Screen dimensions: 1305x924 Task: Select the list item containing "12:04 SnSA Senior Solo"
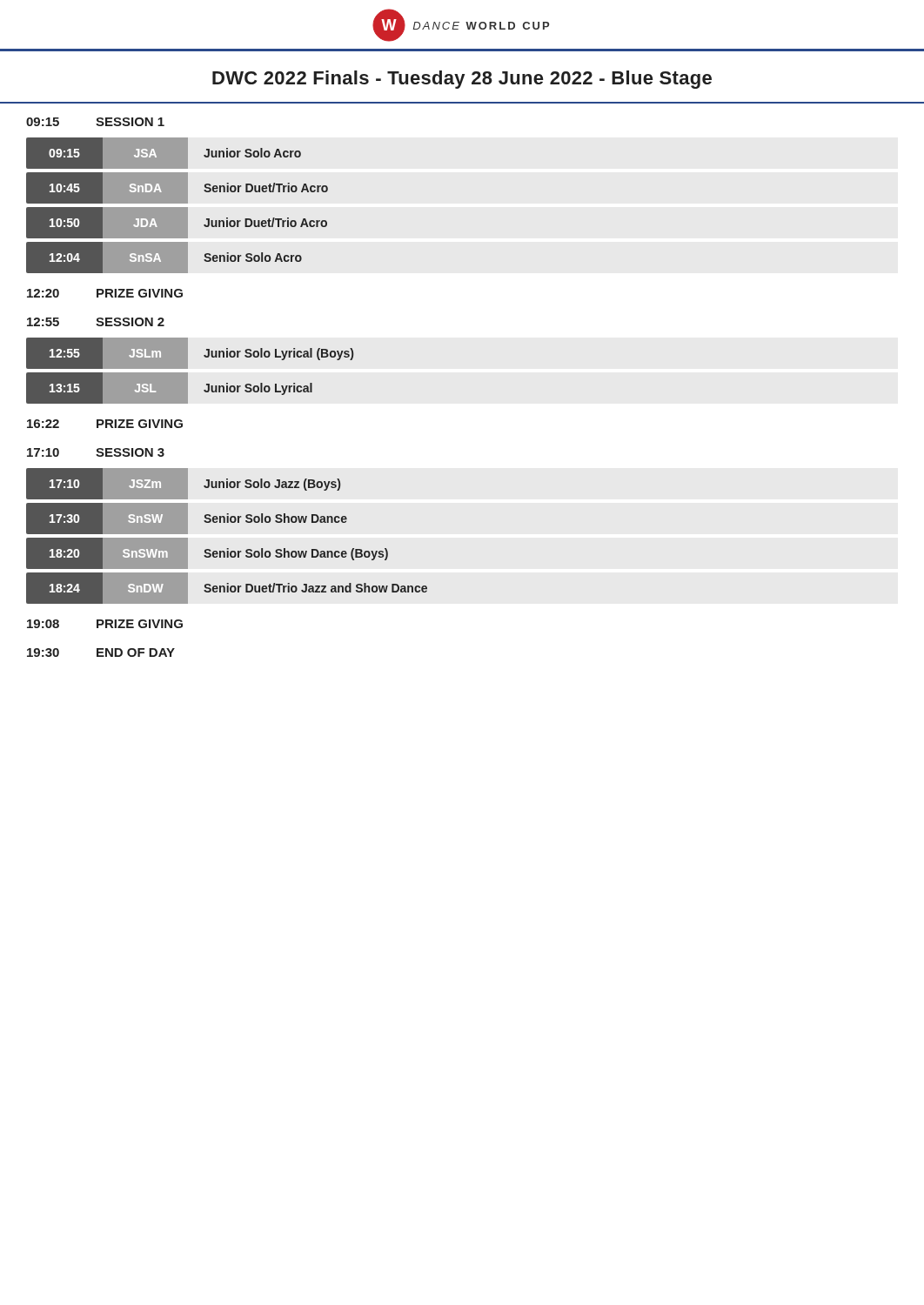pyautogui.click(x=164, y=258)
